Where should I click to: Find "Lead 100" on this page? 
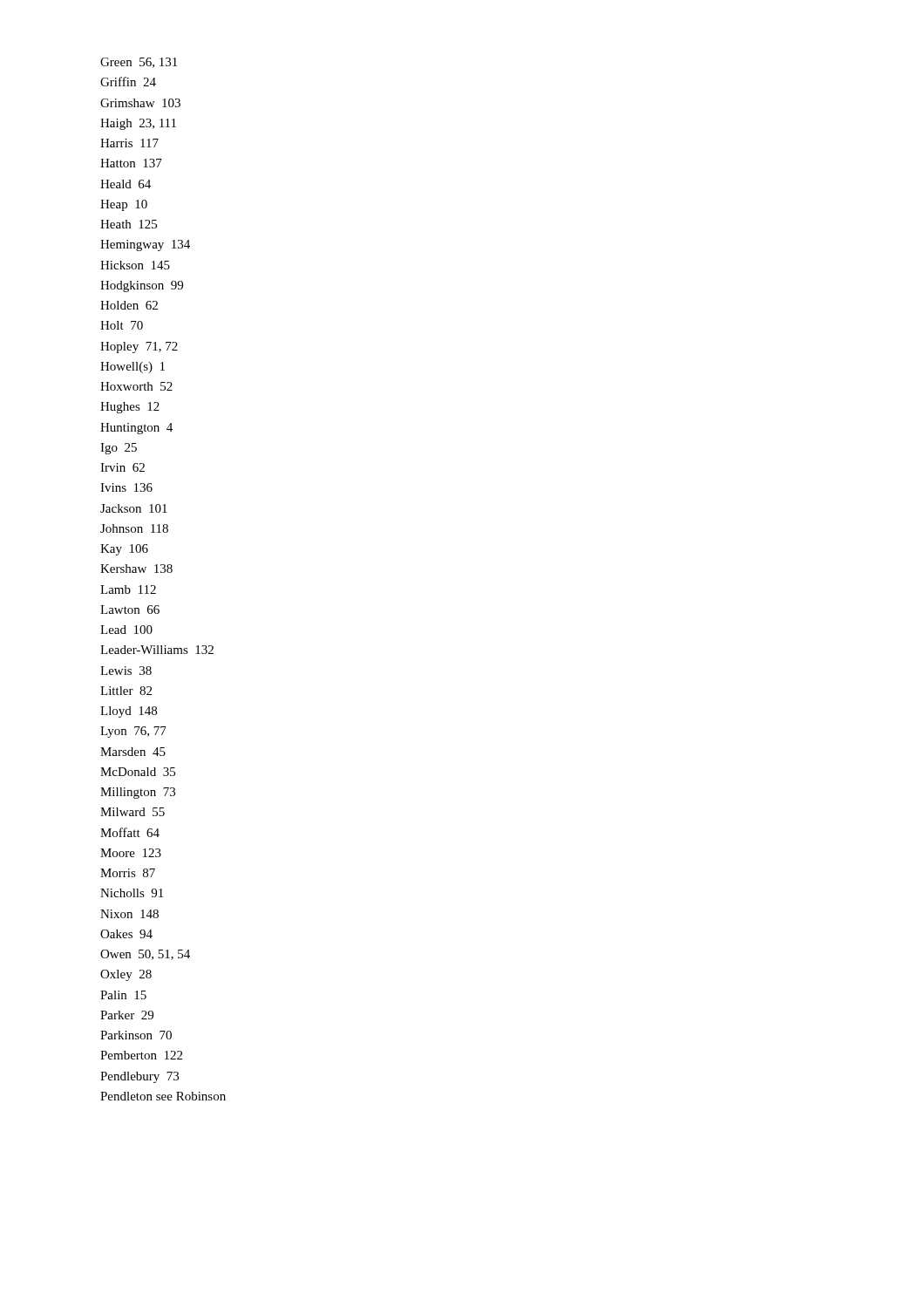126,630
